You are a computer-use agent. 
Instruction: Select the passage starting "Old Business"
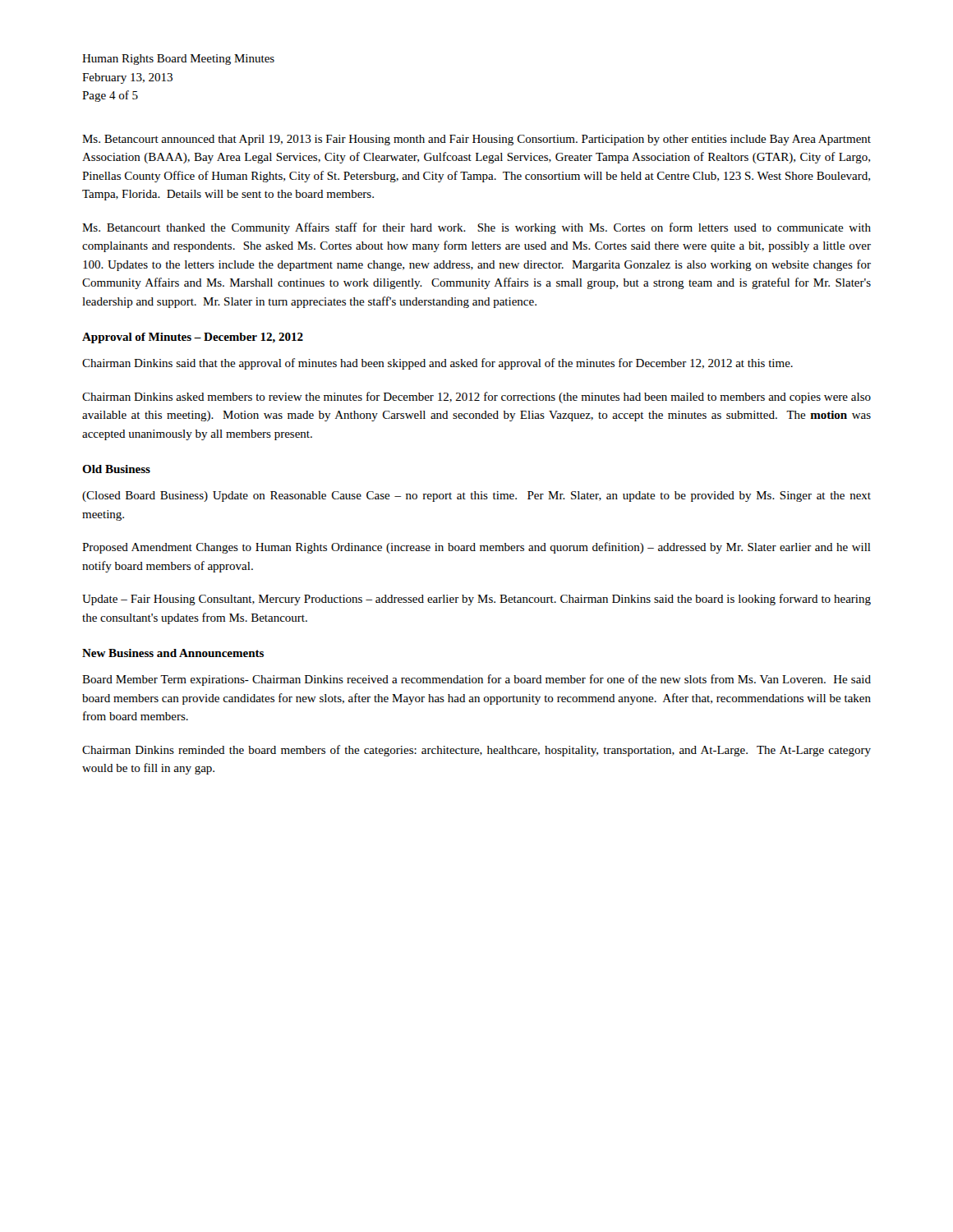click(x=116, y=469)
